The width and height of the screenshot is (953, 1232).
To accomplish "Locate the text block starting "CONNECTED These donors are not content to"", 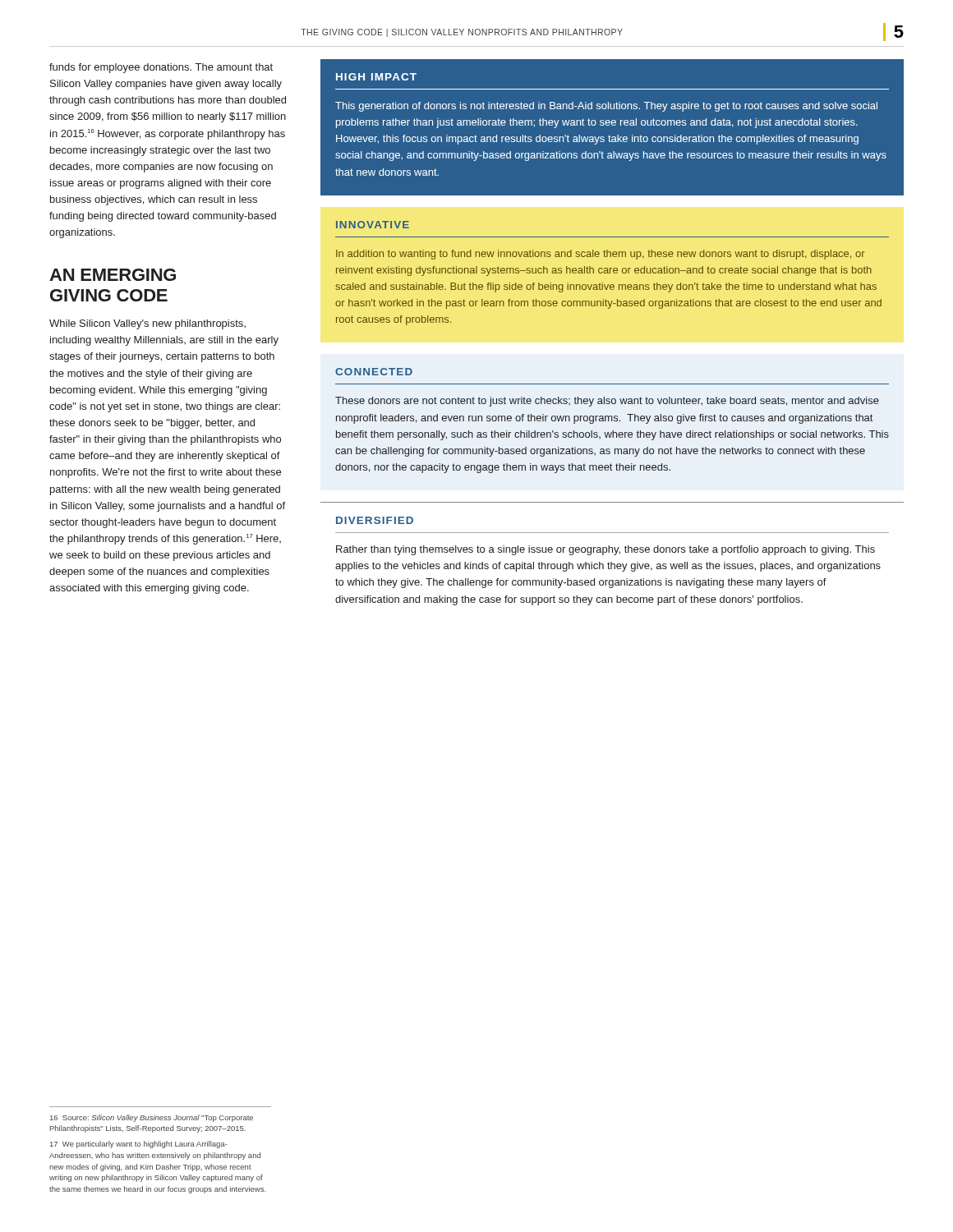I will [x=612, y=421].
